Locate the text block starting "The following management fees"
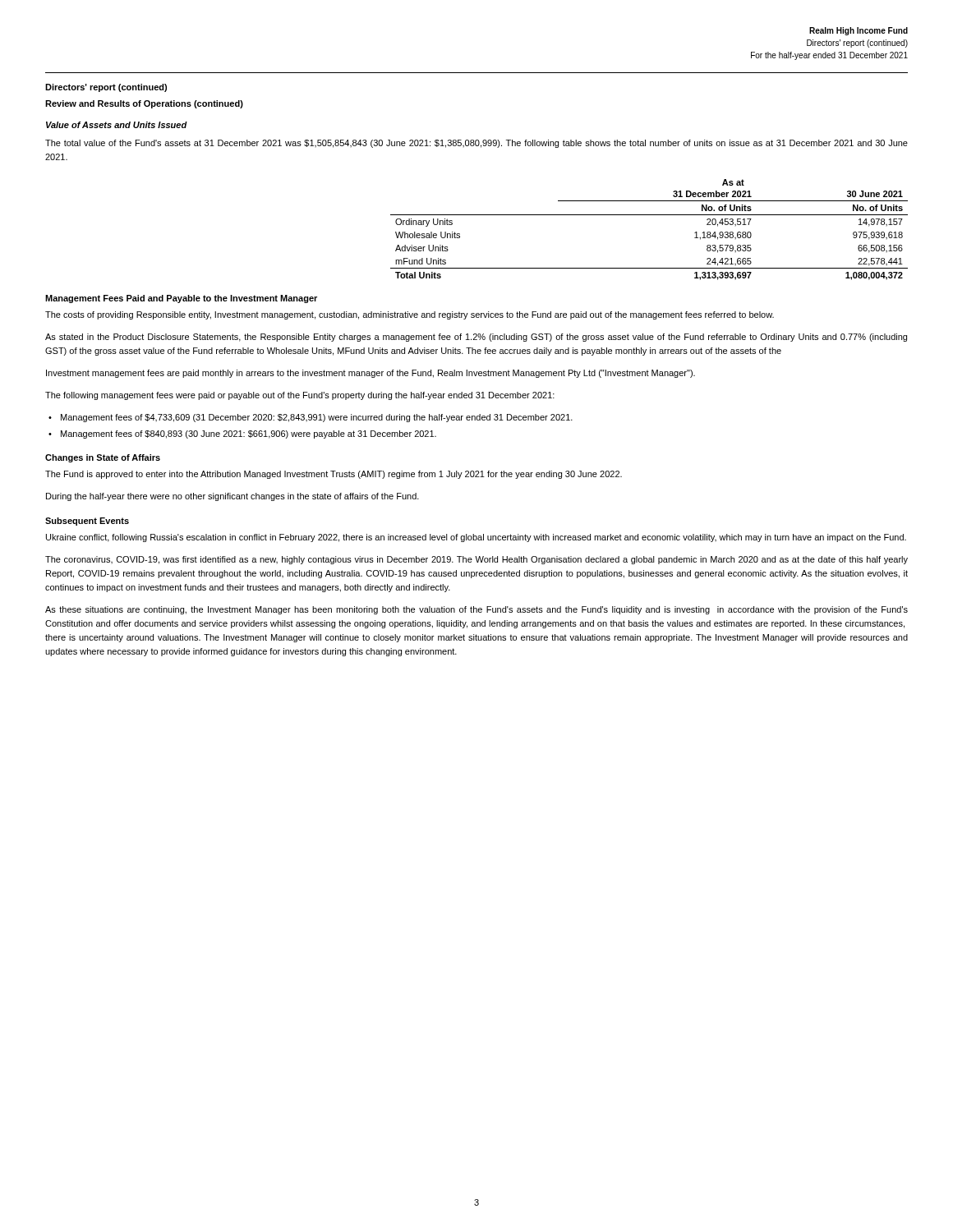Image resolution: width=953 pixels, height=1232 pixels. pyautogui.click(x=300, y=395)
